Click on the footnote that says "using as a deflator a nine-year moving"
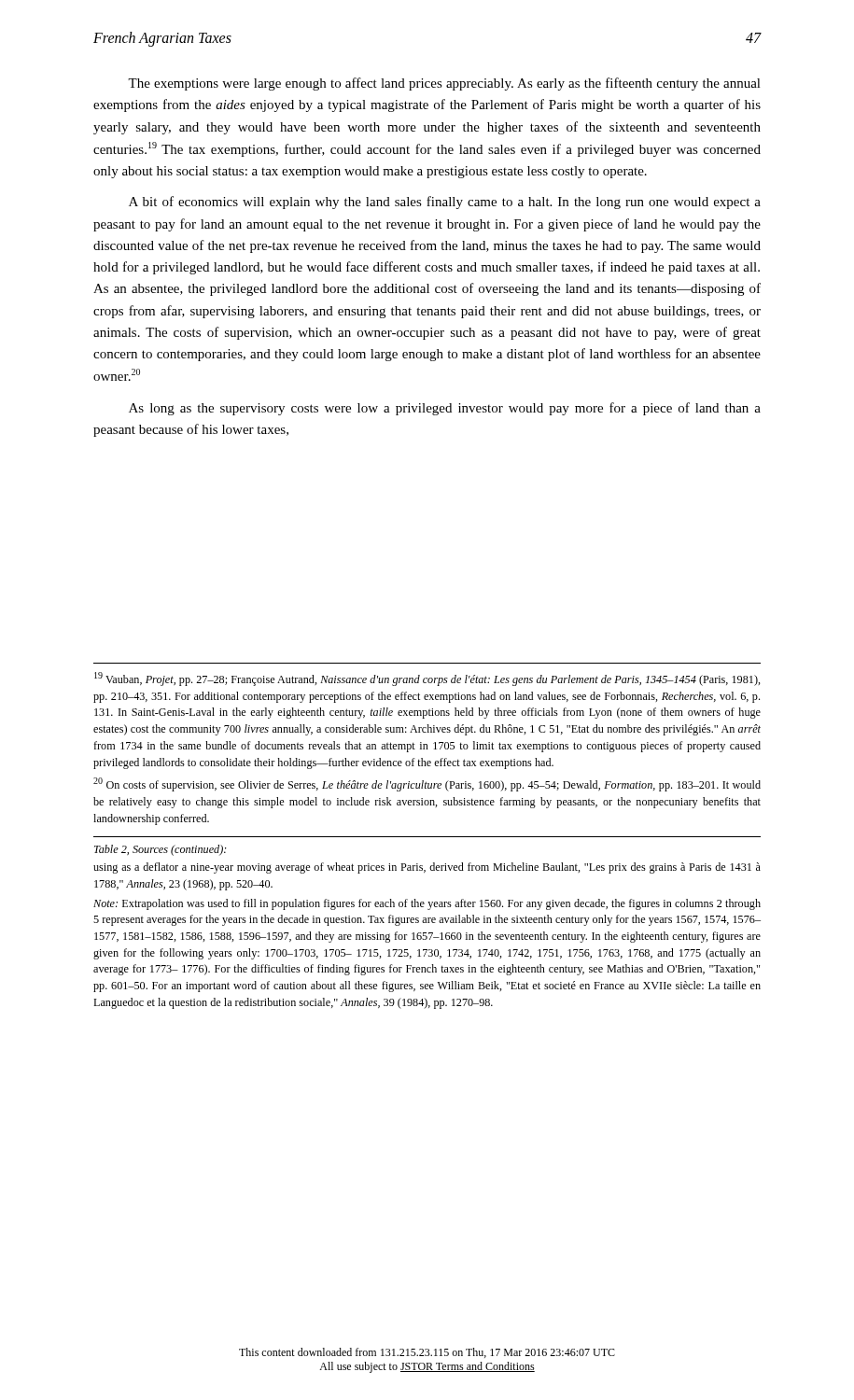Screen dimensions: 1400x854 click(x=427, y=936)
